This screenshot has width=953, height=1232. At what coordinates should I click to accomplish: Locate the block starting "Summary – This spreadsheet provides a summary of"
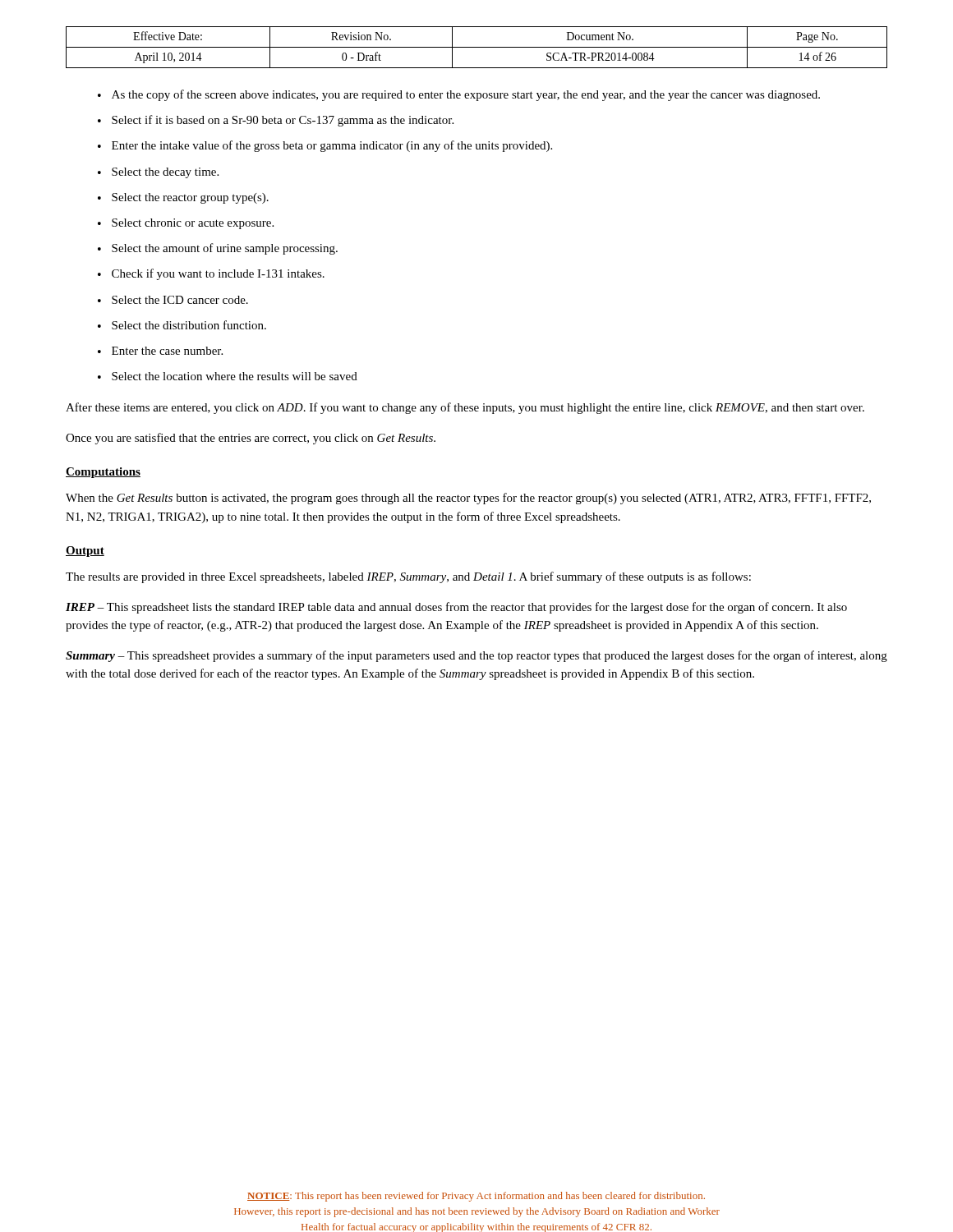476,664
